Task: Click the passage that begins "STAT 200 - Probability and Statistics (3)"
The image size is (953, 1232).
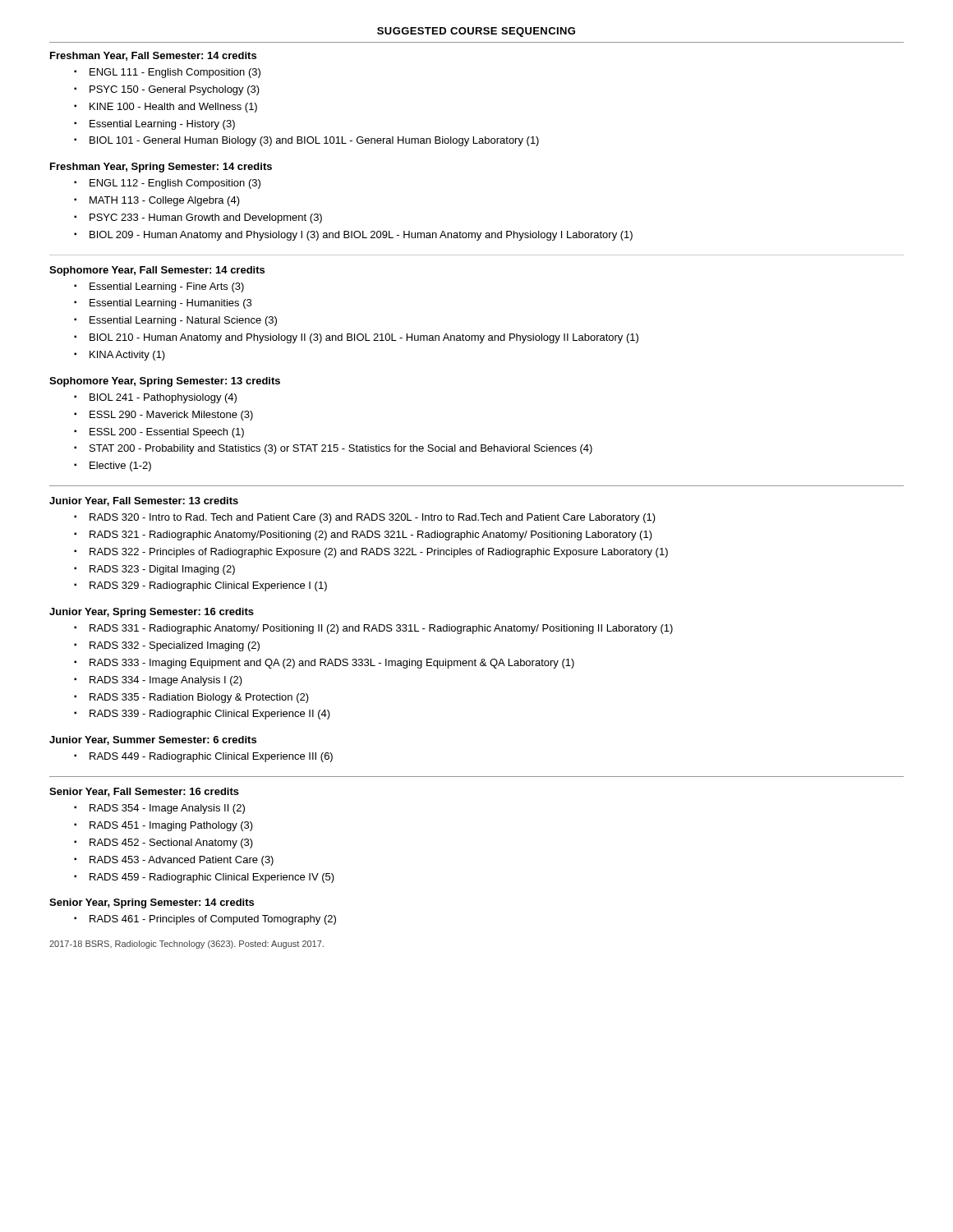Action: tap(341, 448)
